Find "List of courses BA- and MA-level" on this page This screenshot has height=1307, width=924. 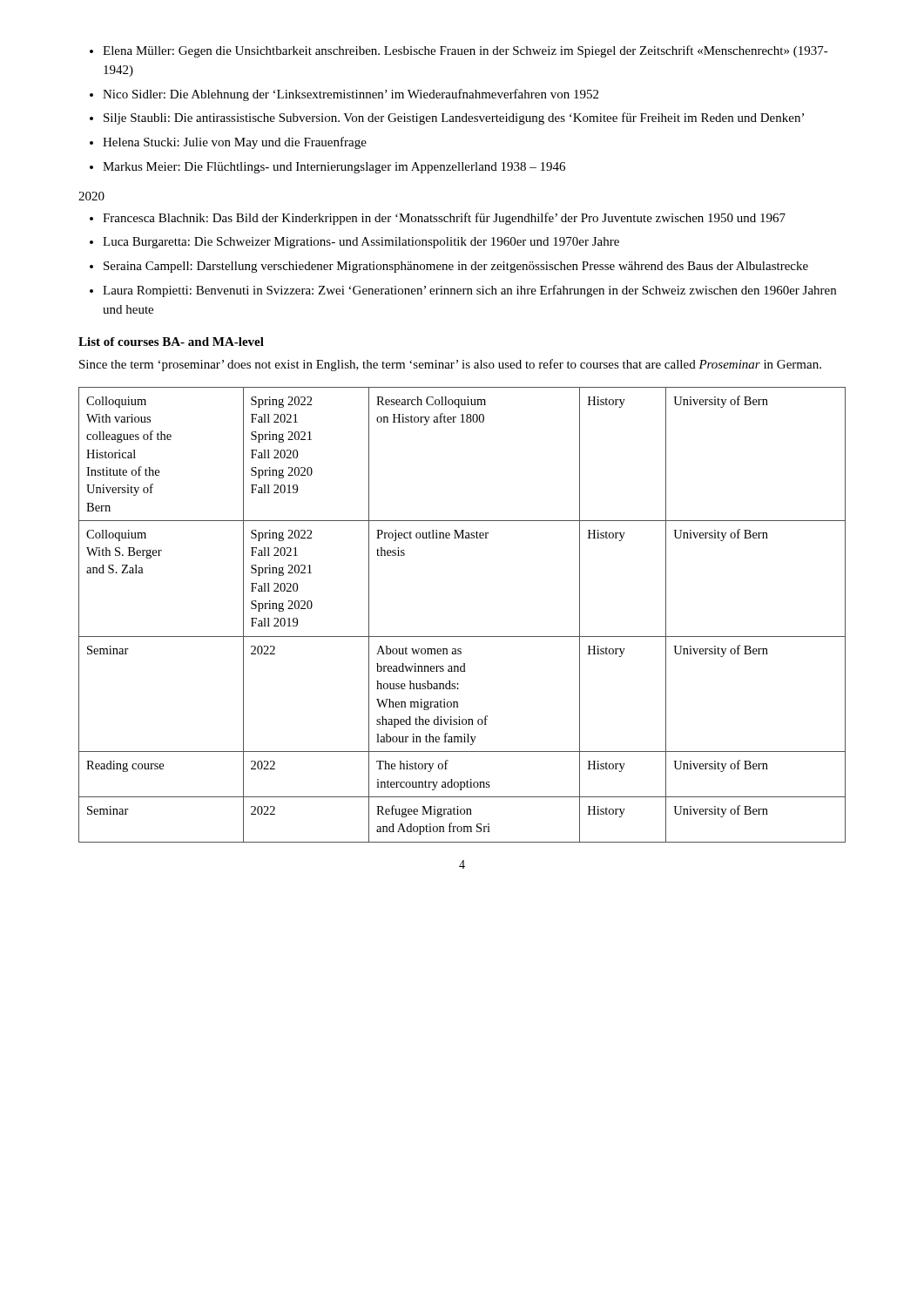pos(171,342)
